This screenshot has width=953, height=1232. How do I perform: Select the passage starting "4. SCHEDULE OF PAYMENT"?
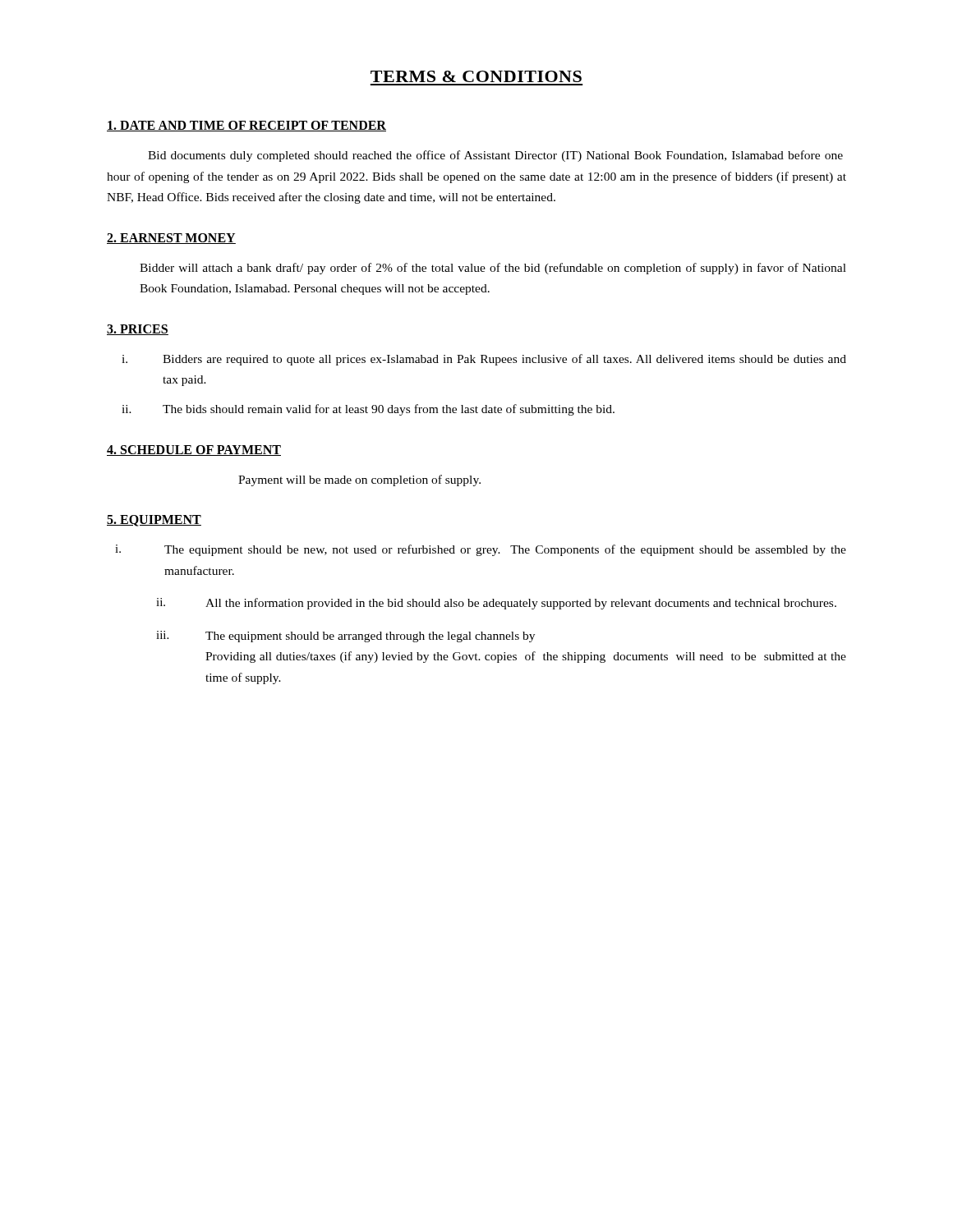click(194, 449)
